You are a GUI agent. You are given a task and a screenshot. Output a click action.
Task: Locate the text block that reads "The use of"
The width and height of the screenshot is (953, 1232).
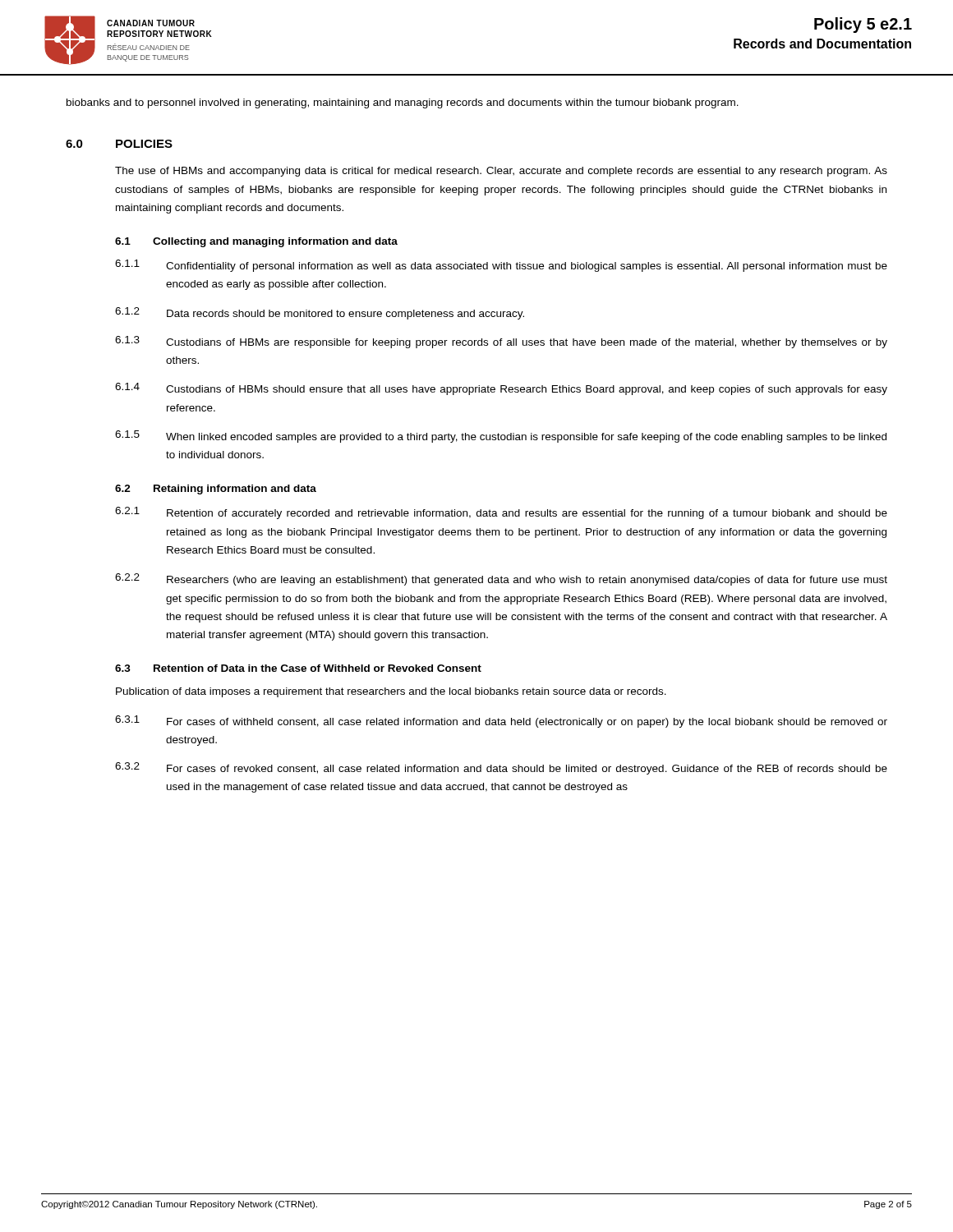[x=501, y=189]
